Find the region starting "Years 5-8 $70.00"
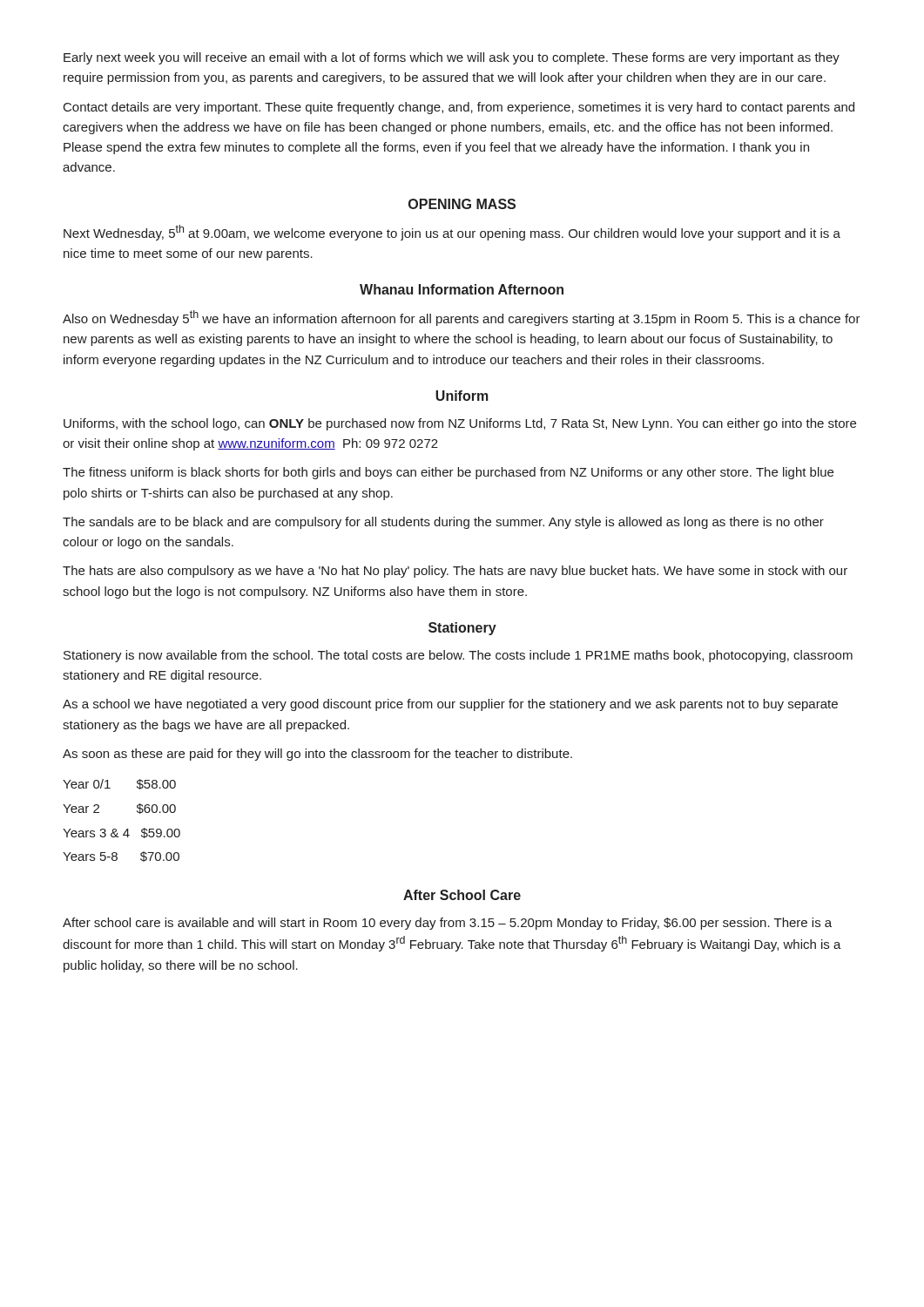The width and height of the screenshot is (924, 1307). (121, 856)
